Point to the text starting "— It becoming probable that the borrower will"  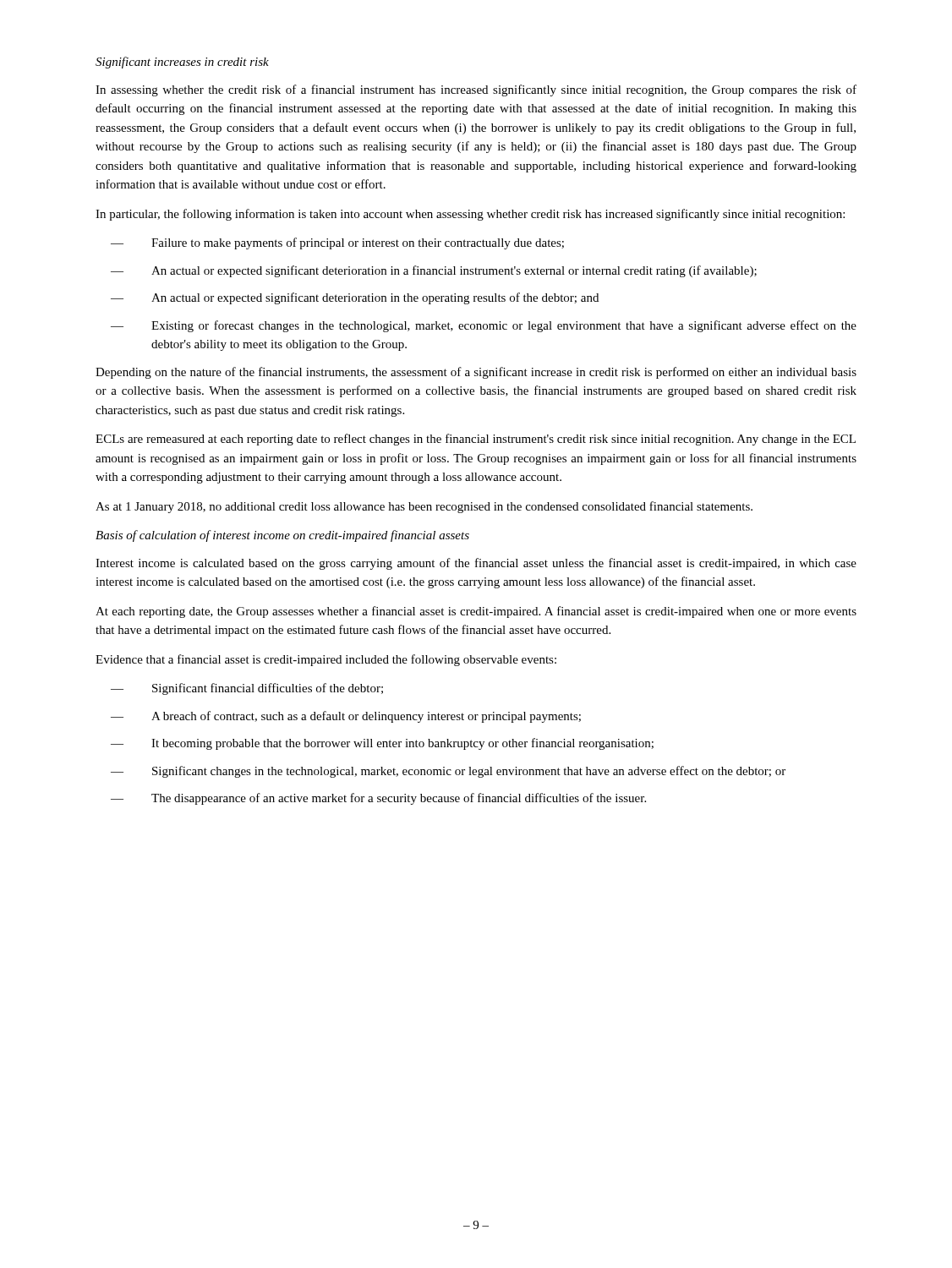476,743
